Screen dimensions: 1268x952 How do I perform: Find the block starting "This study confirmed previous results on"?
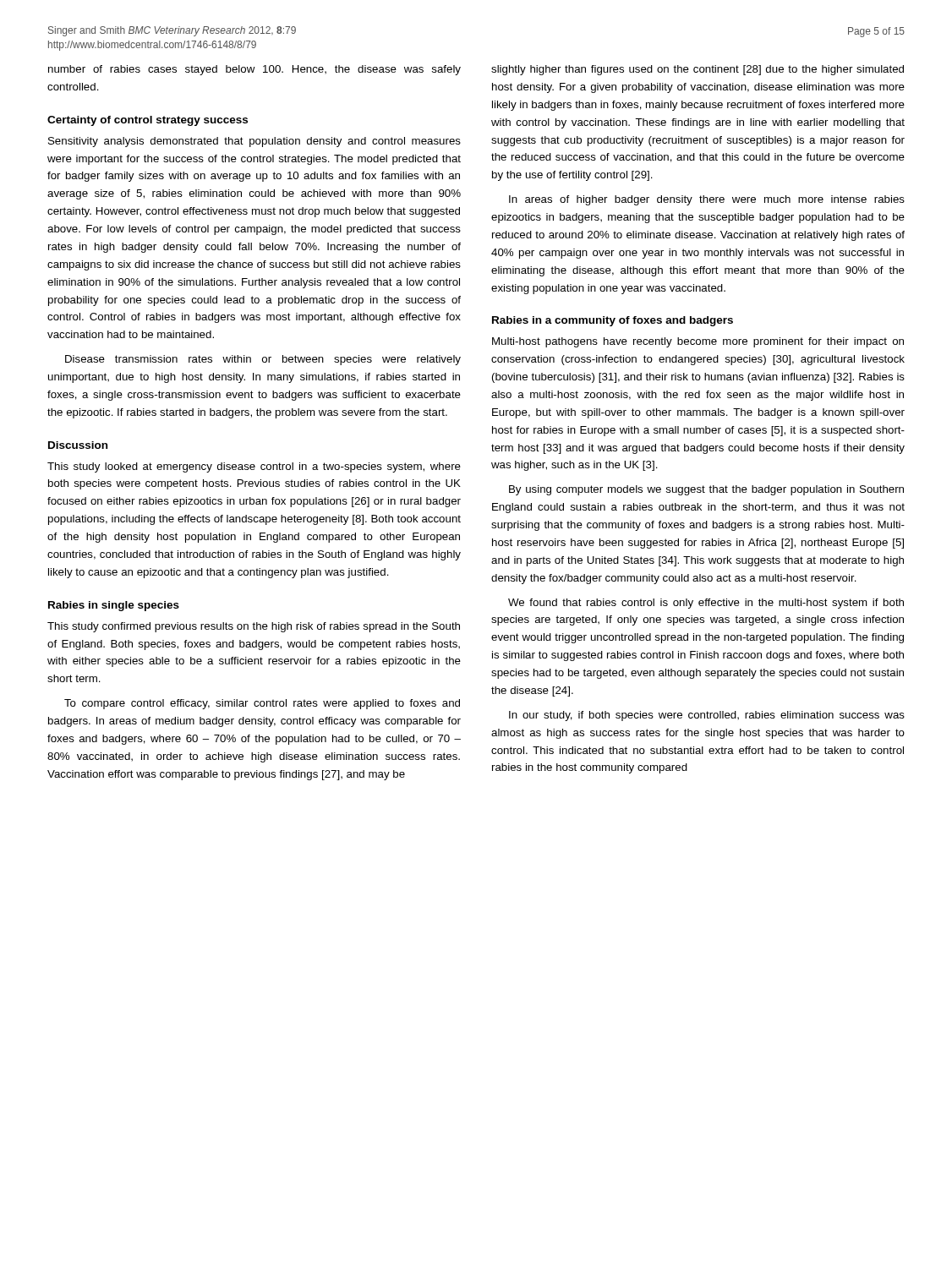click(254, 700)
